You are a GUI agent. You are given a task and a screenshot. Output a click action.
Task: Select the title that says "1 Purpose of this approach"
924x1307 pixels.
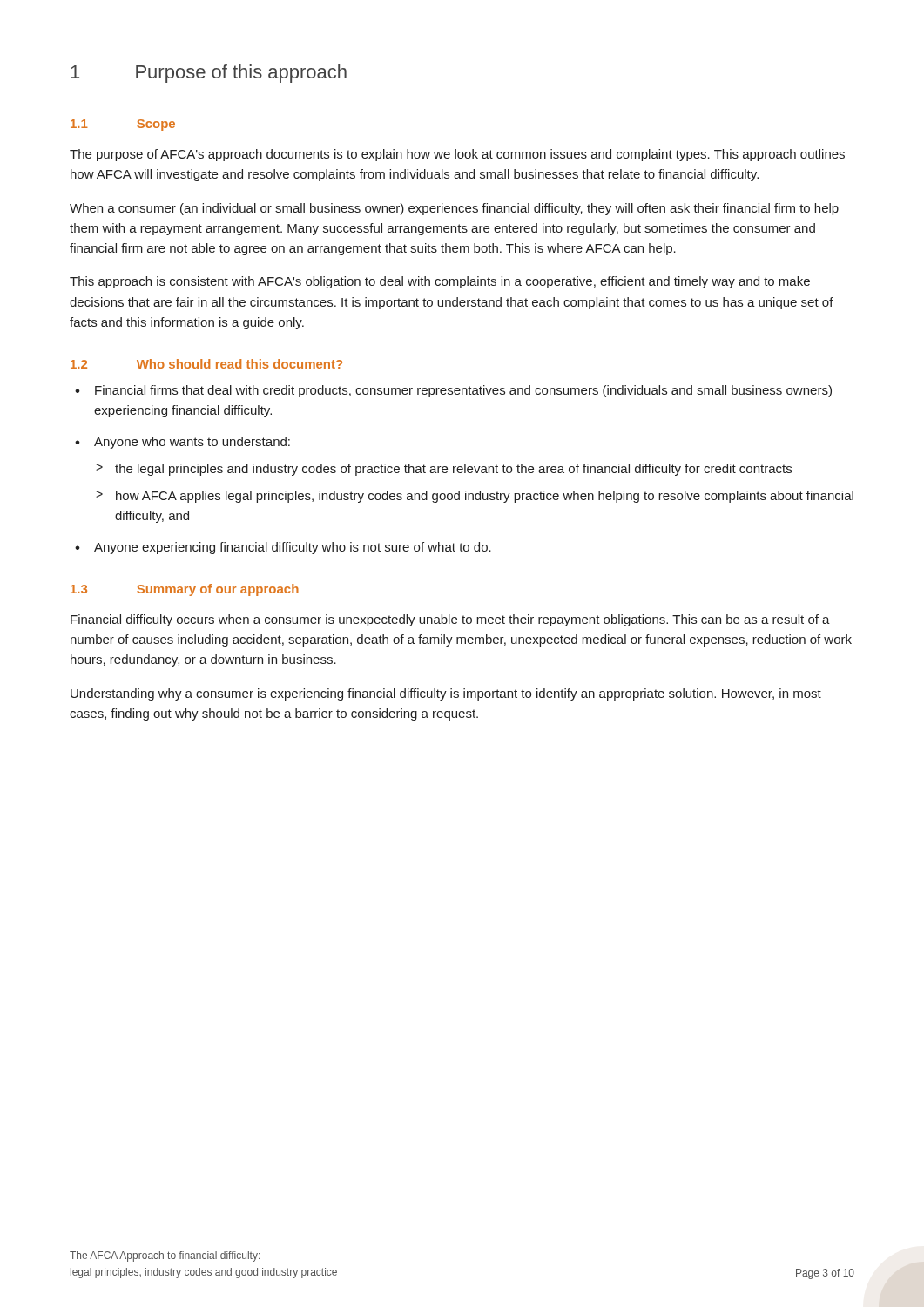point(209,74)
